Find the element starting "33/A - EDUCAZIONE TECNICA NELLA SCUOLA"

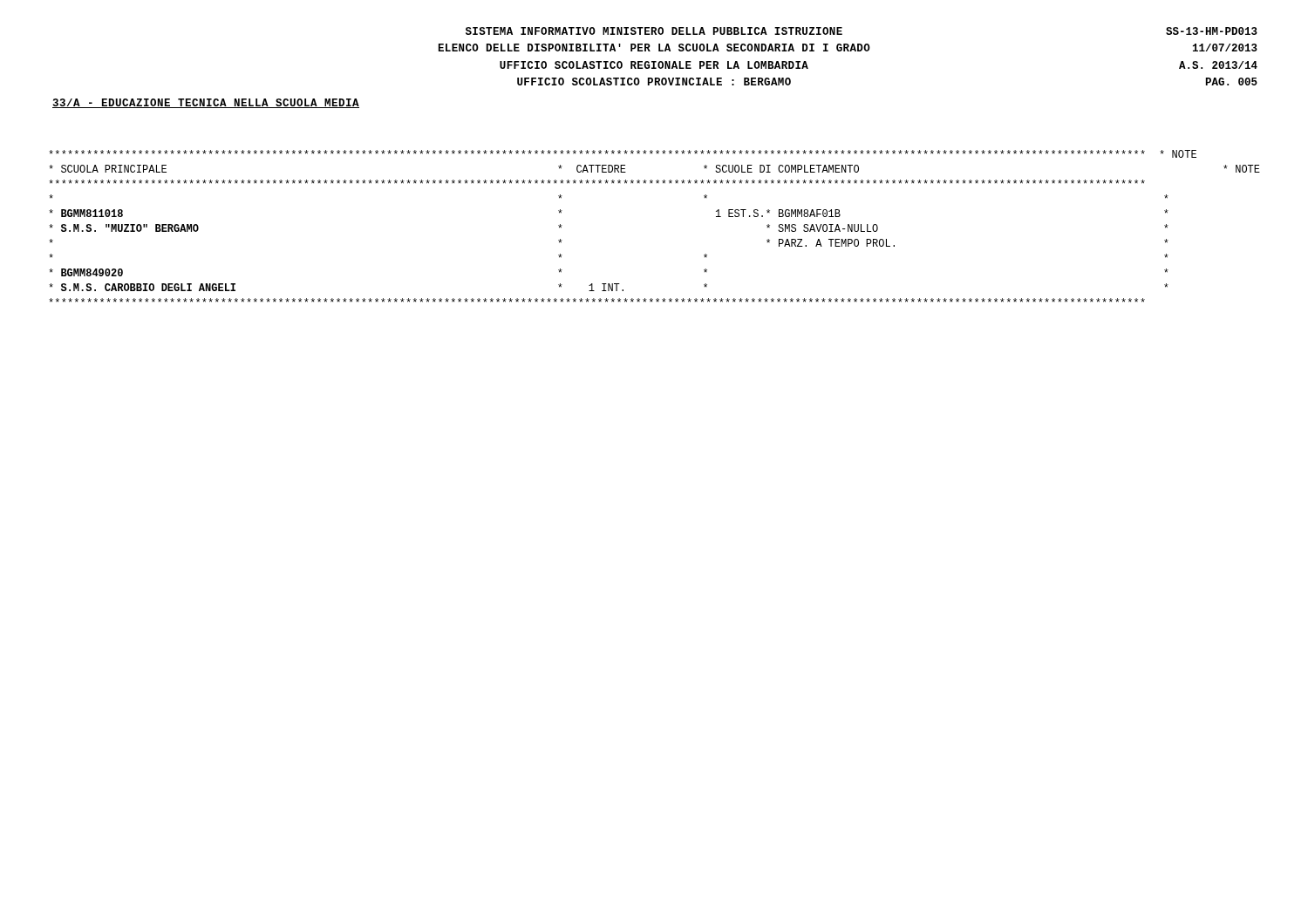[x=206, y=104]
